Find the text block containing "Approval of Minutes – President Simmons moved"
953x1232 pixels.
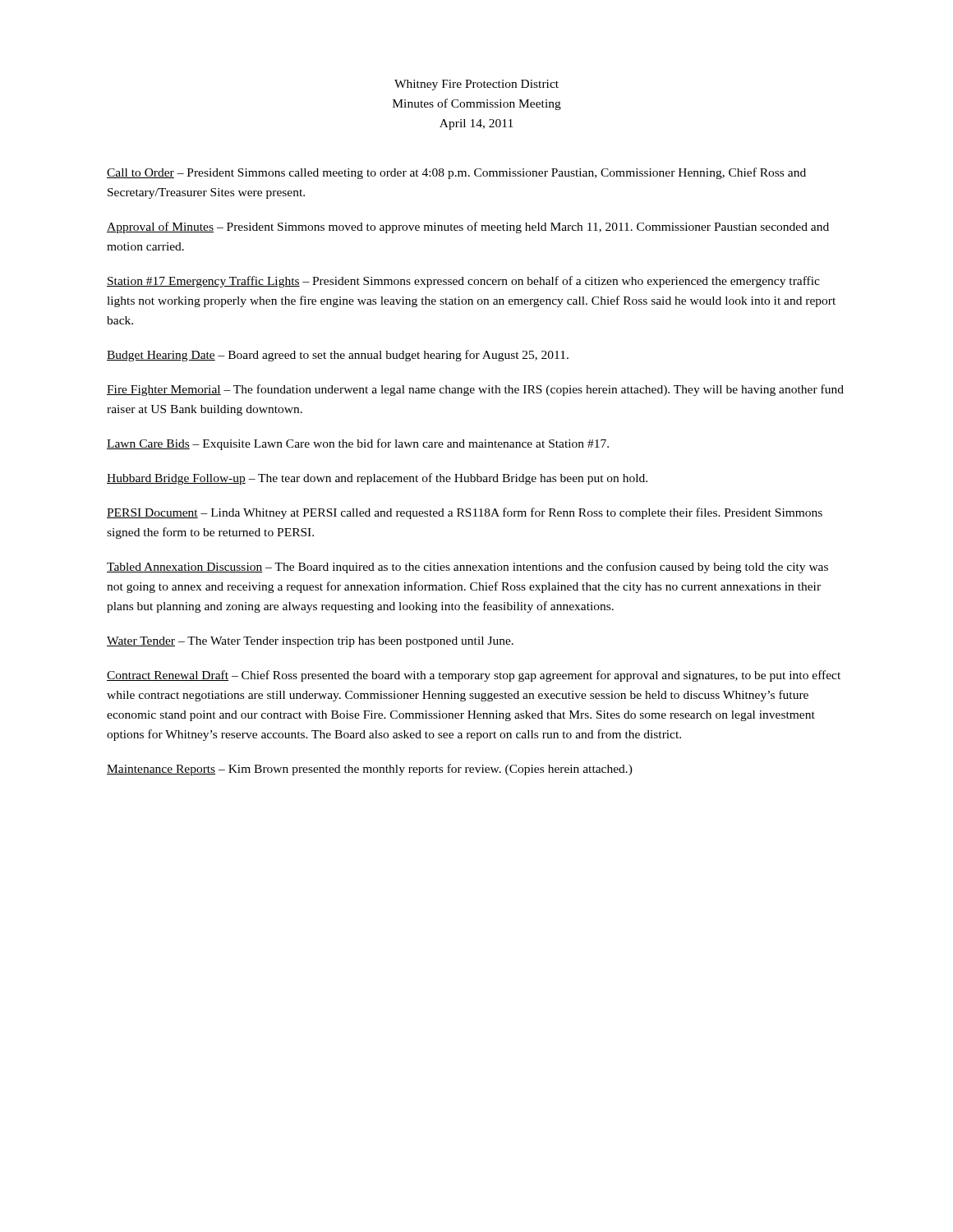468,236
